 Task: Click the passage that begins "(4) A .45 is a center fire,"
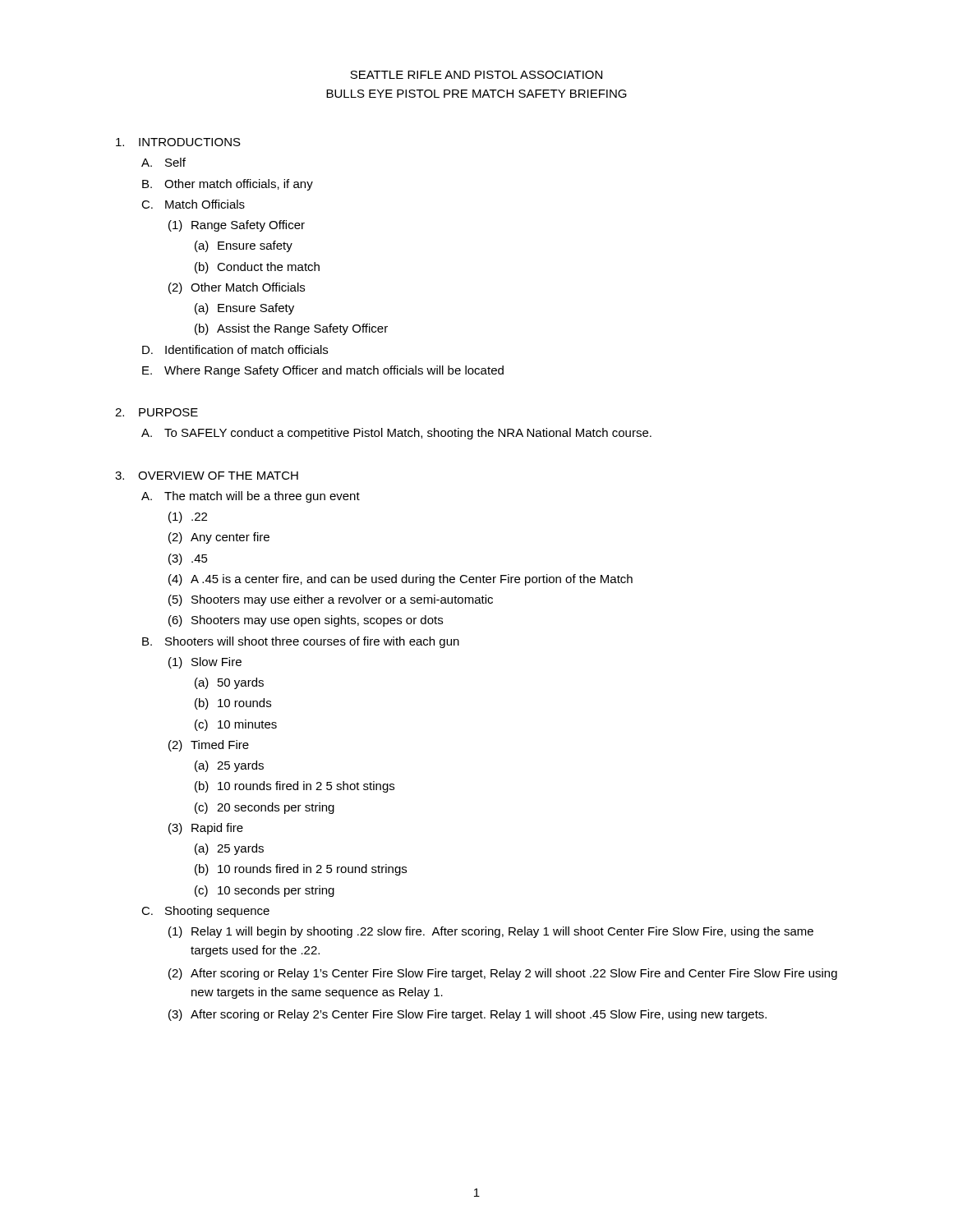click(400, 578)
